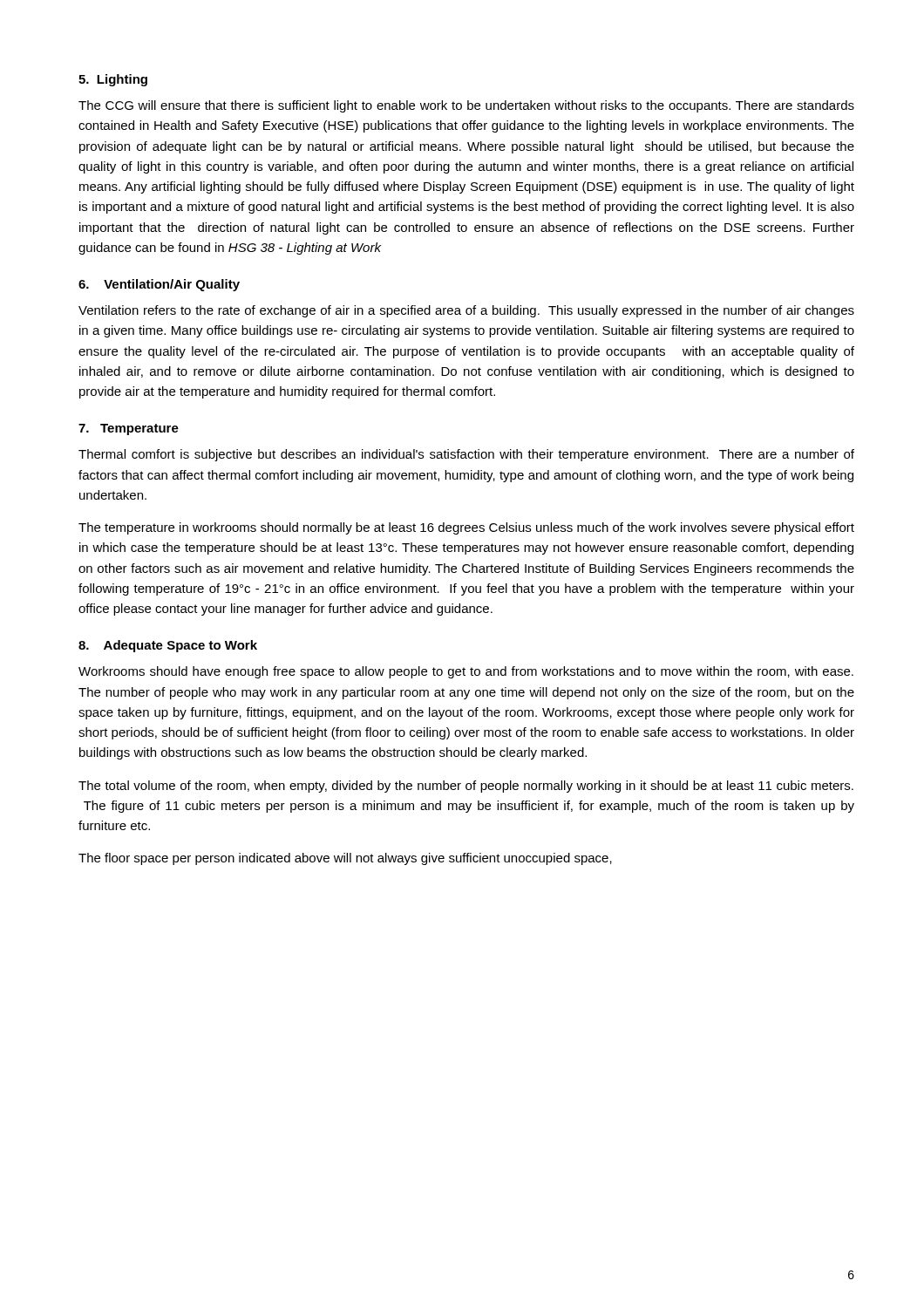Image resolution: width=924 pixels, height=1308 pixels.
Task: Locate the passage starting "The total volume"
Action: [466, 805]
